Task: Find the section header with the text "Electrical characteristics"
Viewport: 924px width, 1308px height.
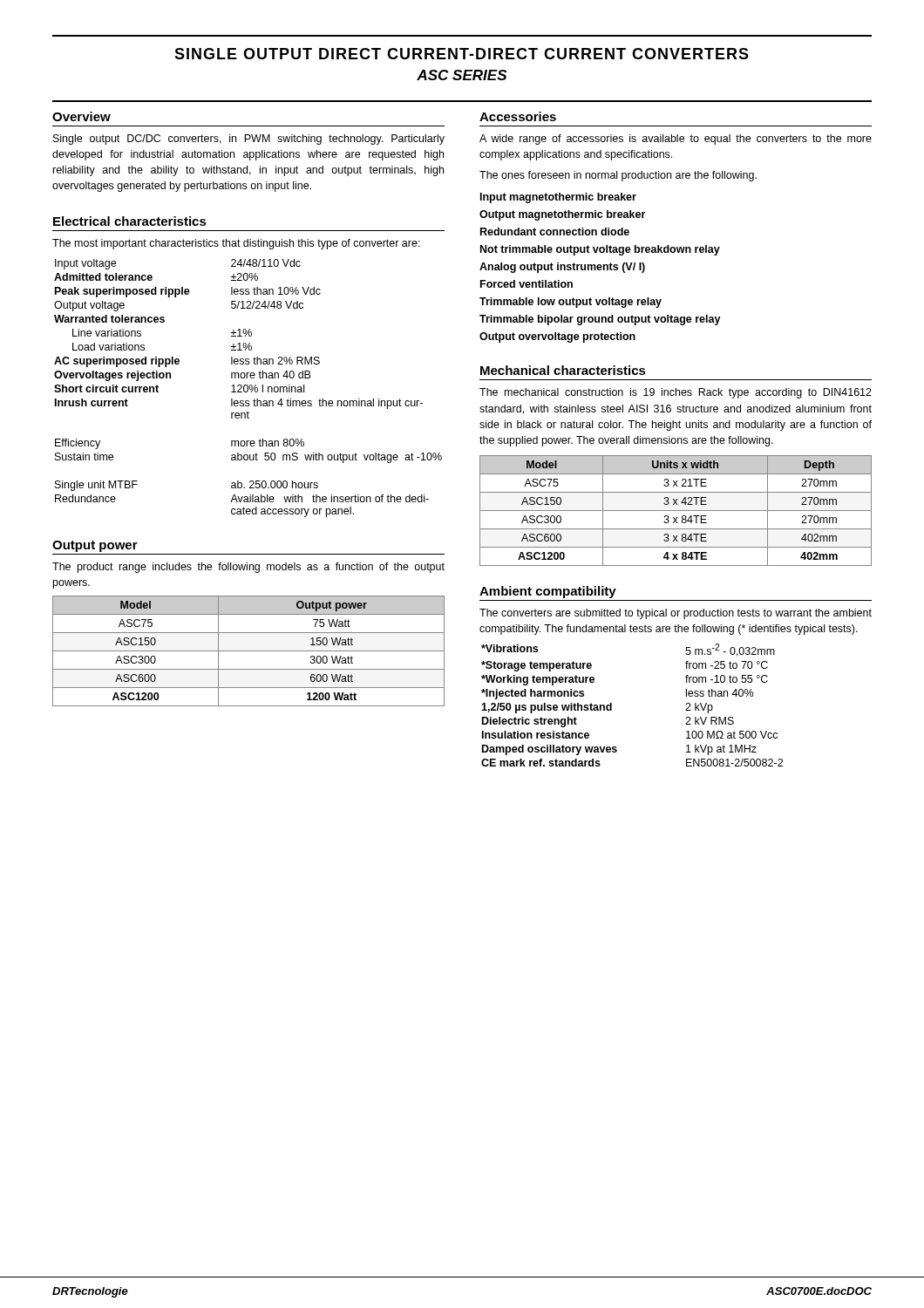Action: (x=129, y=221)
